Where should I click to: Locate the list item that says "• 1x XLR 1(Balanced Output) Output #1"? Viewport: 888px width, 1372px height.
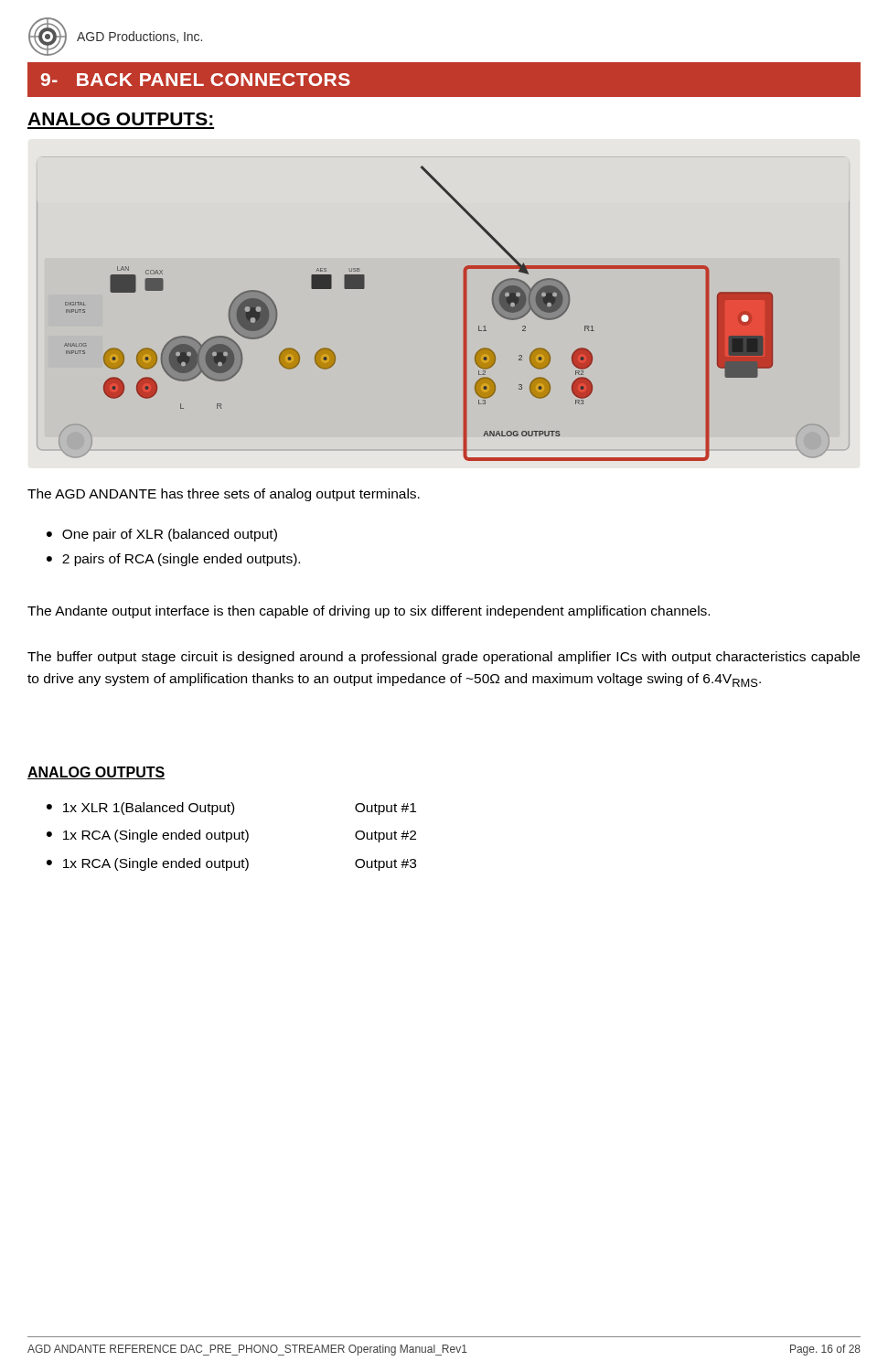point(231,808)
